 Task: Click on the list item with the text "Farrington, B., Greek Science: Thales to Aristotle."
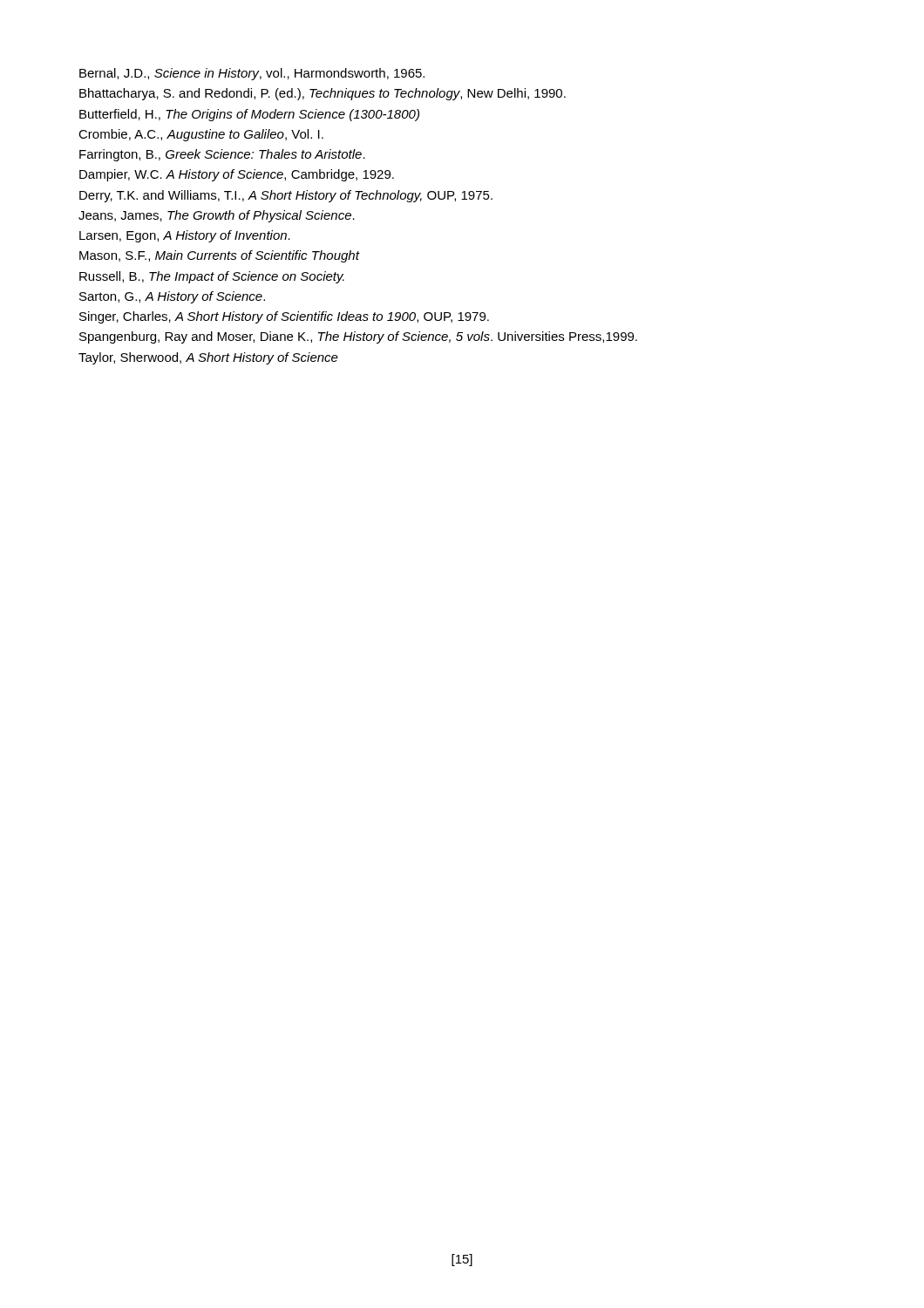(222, 154)
